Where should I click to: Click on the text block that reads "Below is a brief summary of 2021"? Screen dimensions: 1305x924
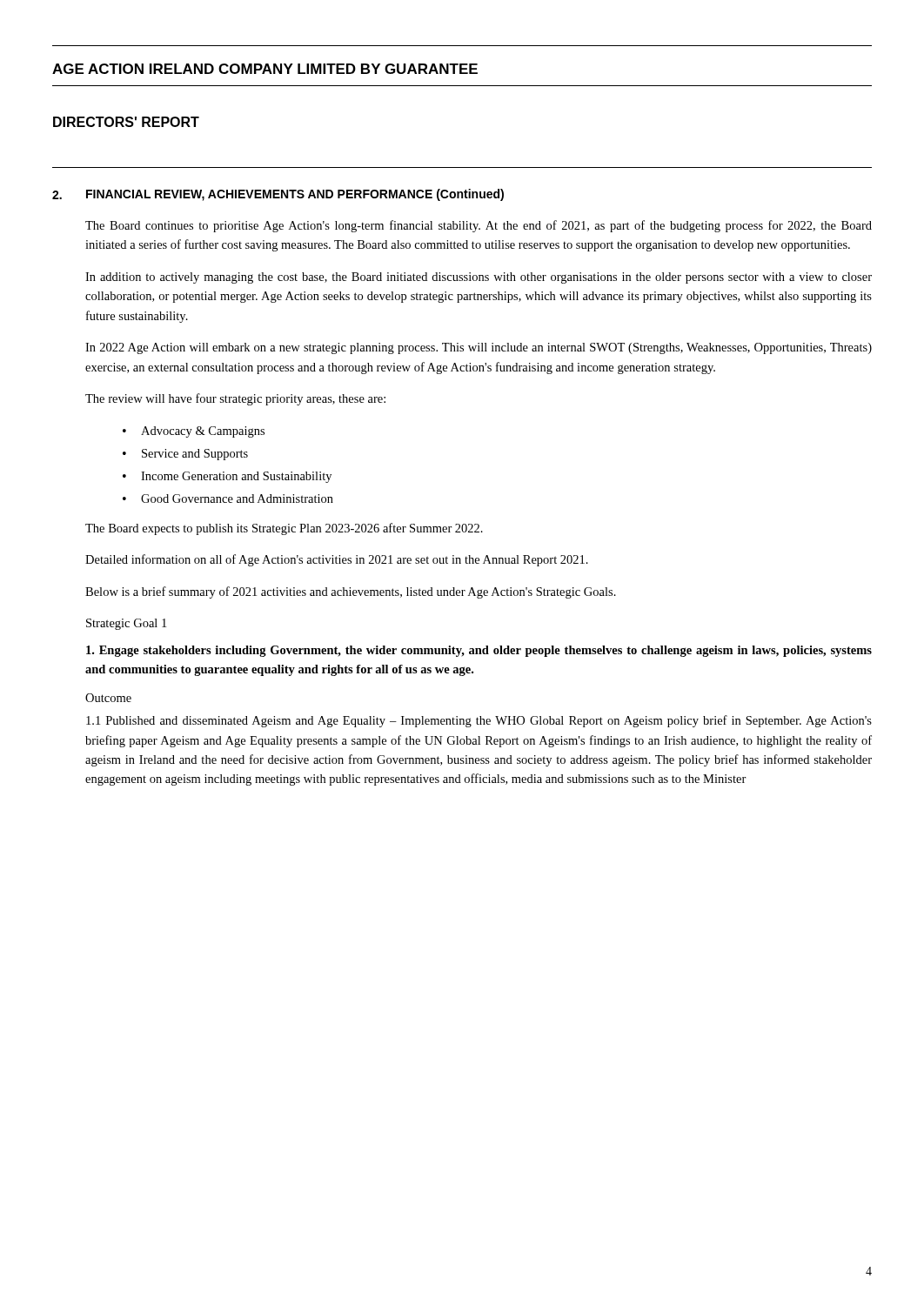click(351, 591)
